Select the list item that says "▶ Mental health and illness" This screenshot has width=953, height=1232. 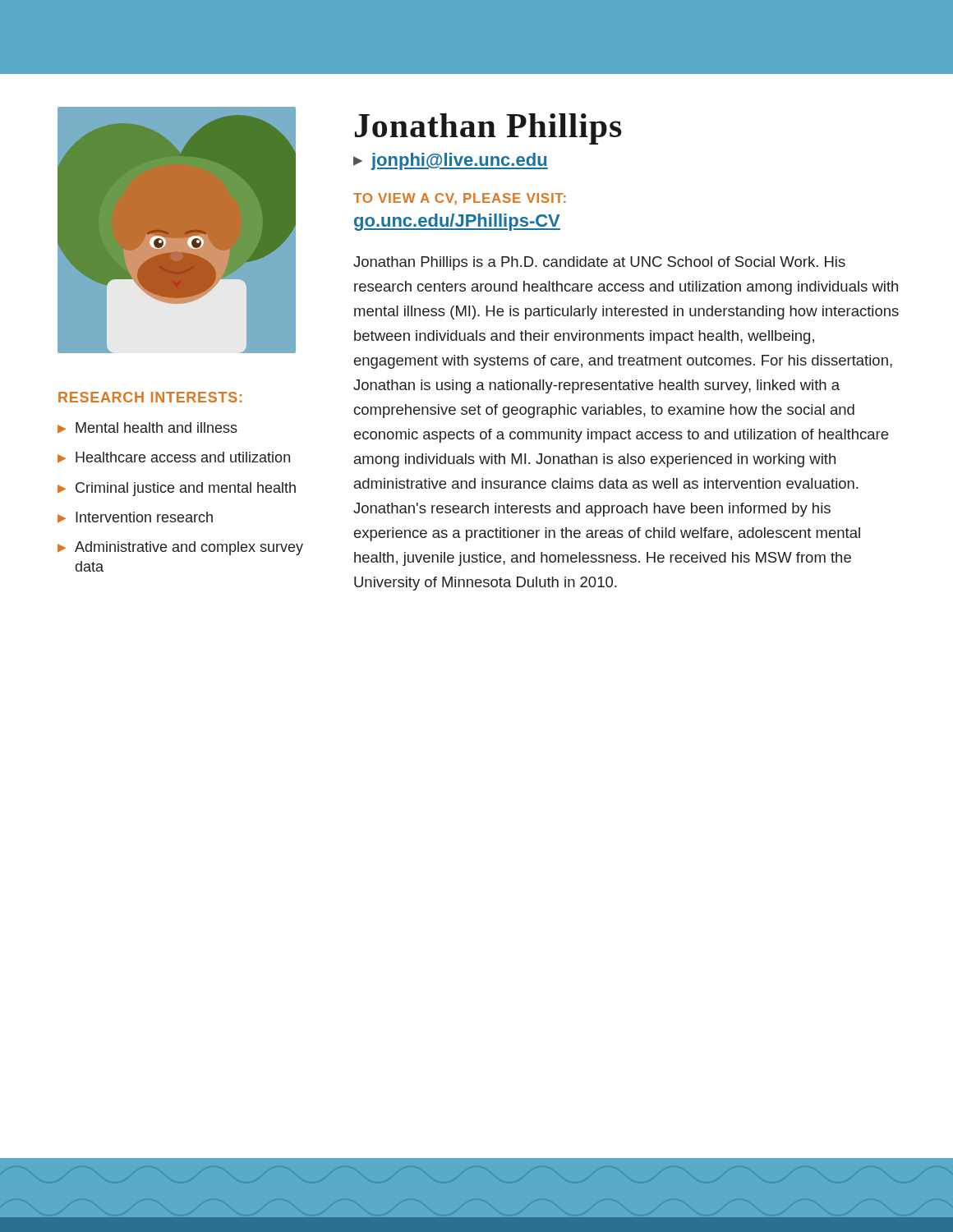pyautogui.click(x=147, y=428)
